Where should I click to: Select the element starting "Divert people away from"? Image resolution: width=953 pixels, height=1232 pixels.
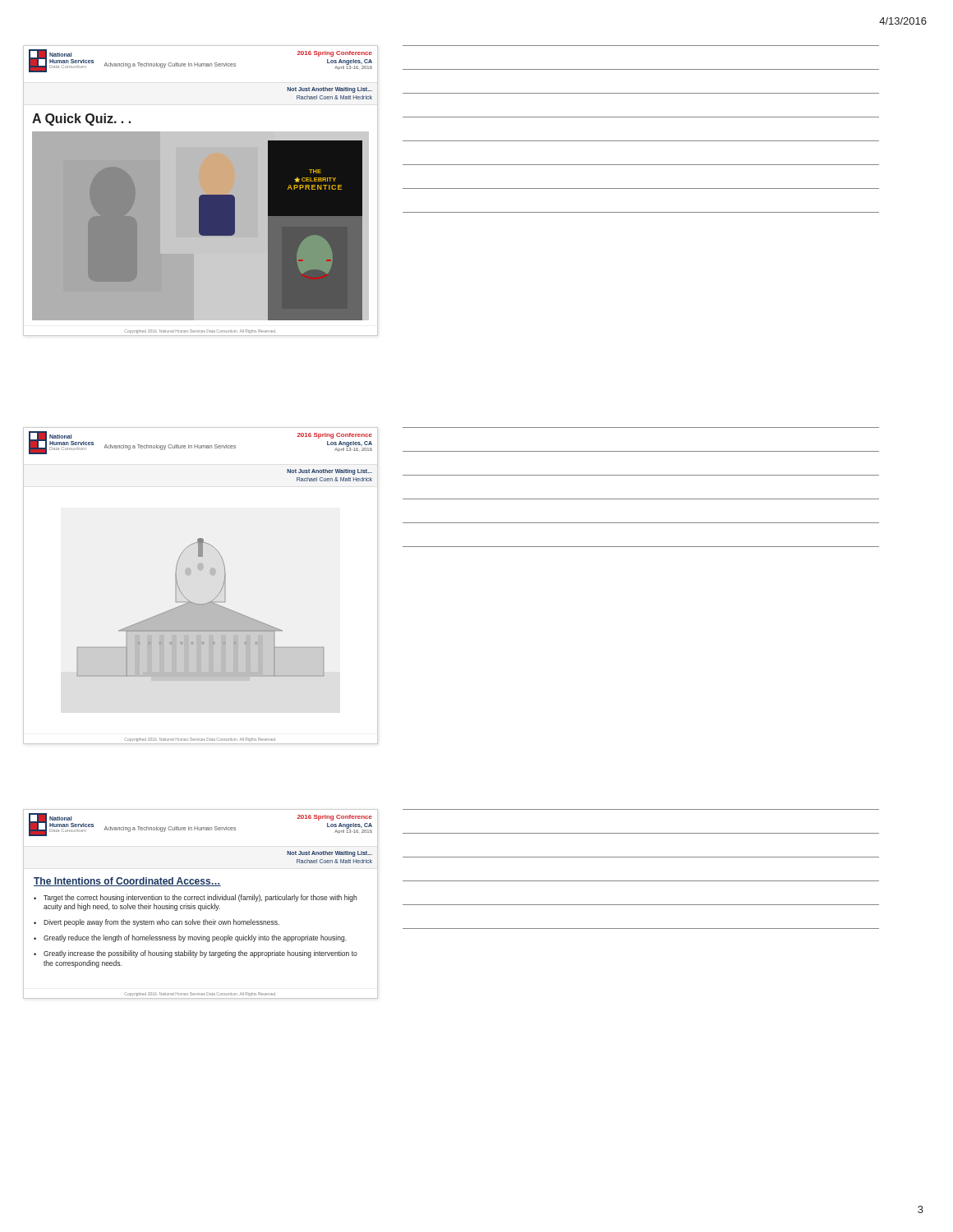pyautogui.click(x=162, y=923)
